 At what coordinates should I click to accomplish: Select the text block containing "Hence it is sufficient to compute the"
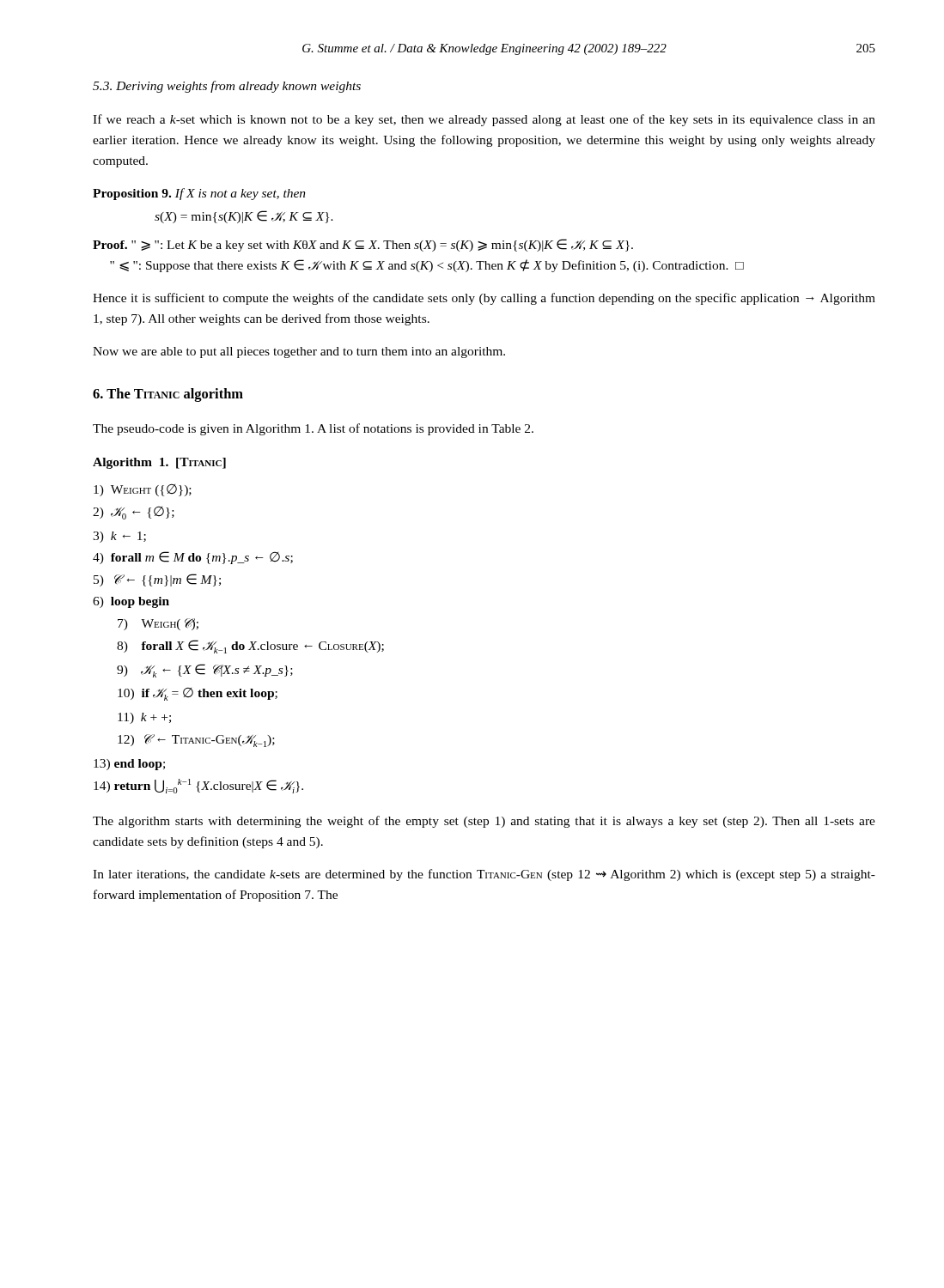484,308
